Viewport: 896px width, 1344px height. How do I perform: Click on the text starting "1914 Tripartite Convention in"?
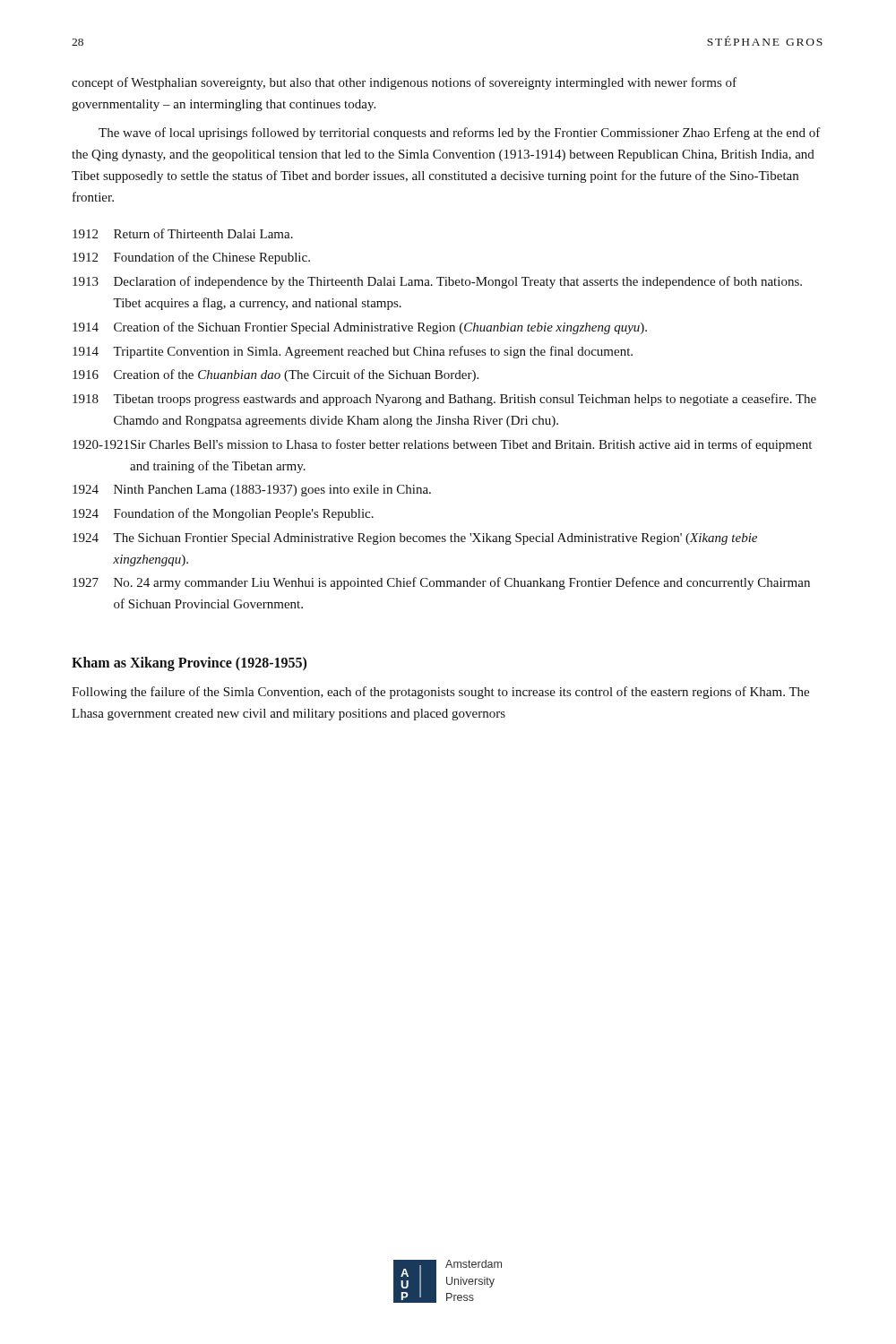(448, 351)
